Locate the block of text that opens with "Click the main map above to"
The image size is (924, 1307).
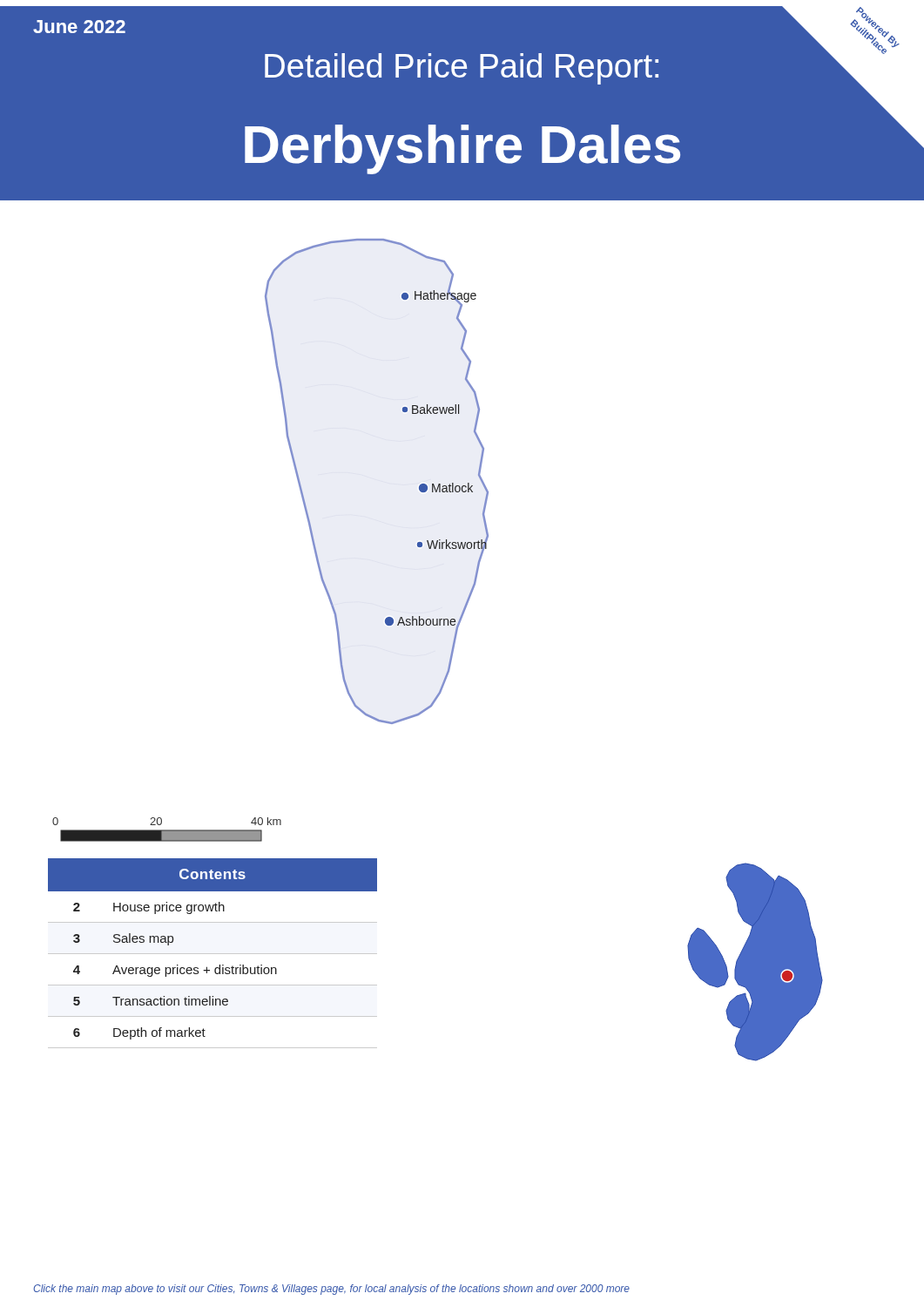331,1289
